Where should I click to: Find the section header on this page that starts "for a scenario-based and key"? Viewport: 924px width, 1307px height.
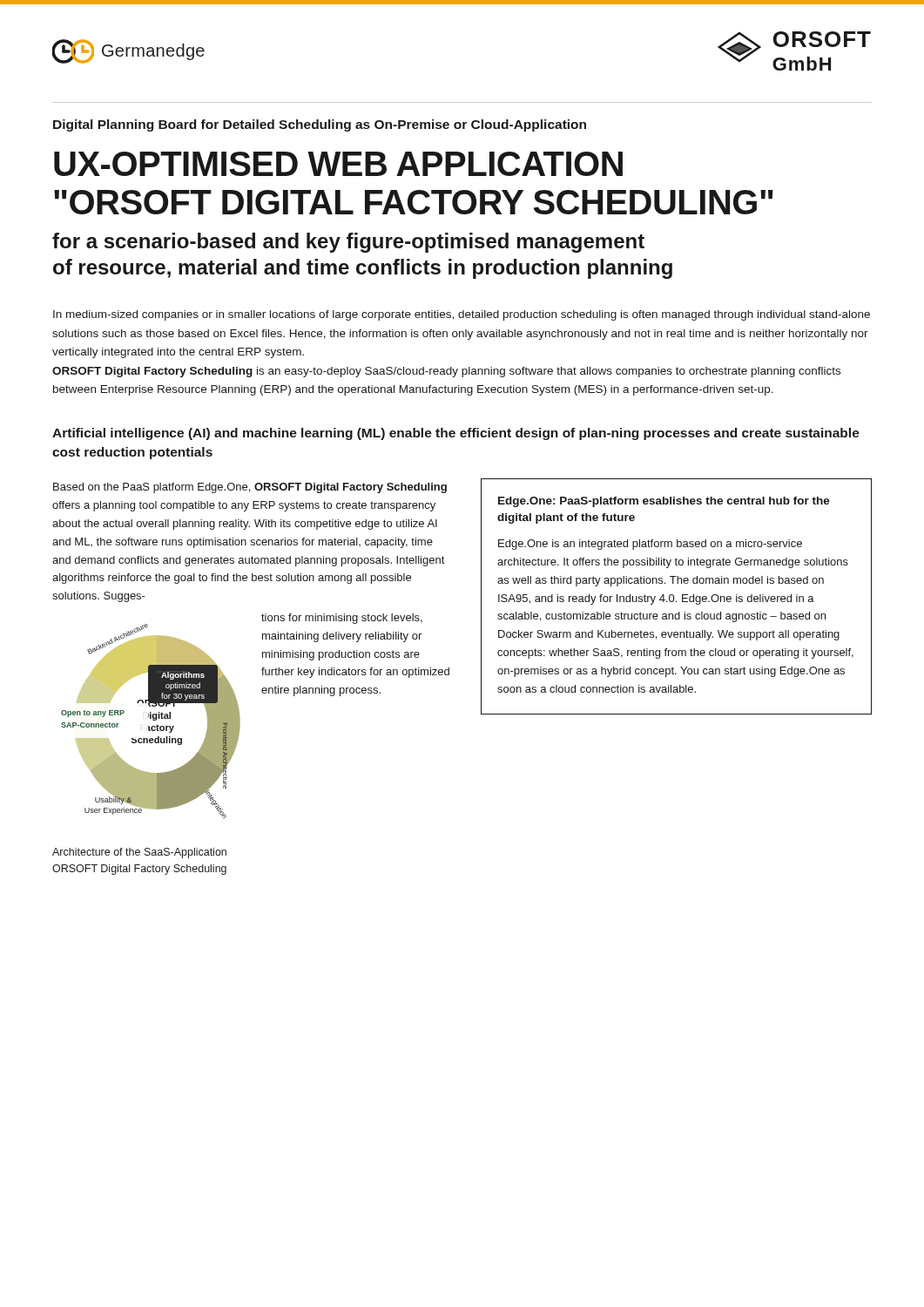(363, 254)
